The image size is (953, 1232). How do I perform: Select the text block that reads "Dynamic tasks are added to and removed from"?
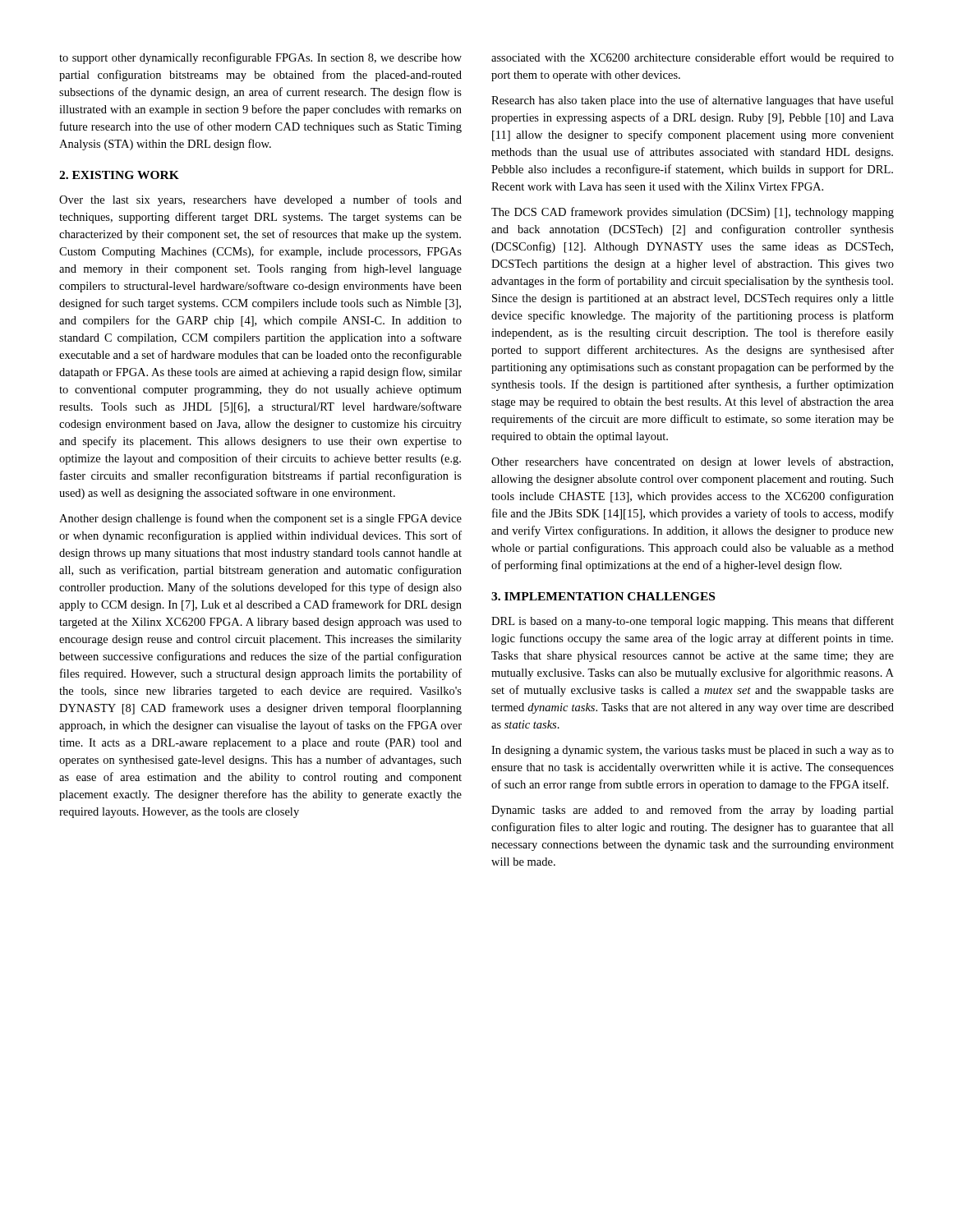[x=693, y=836]
